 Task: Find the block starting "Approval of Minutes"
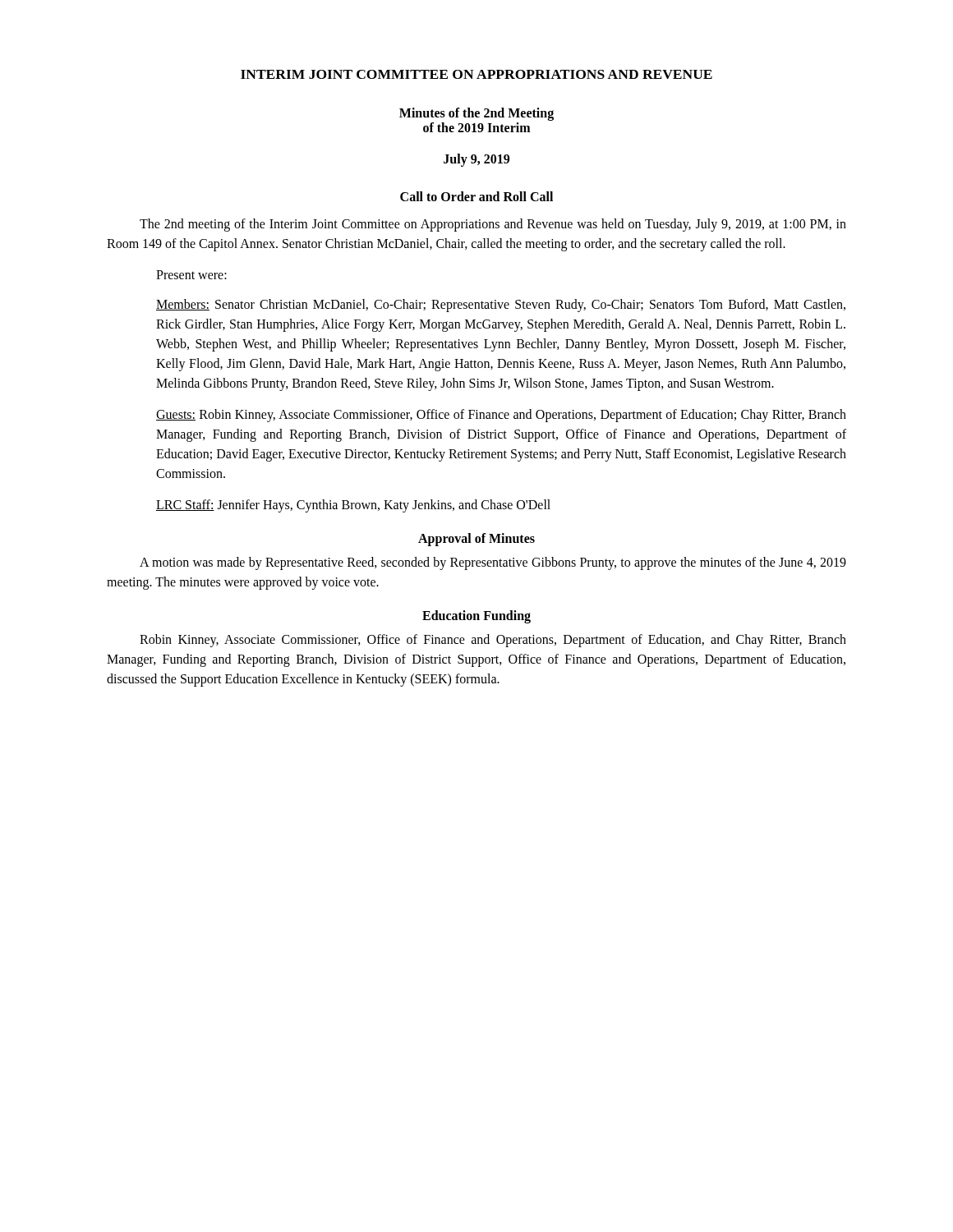point(476,538)
